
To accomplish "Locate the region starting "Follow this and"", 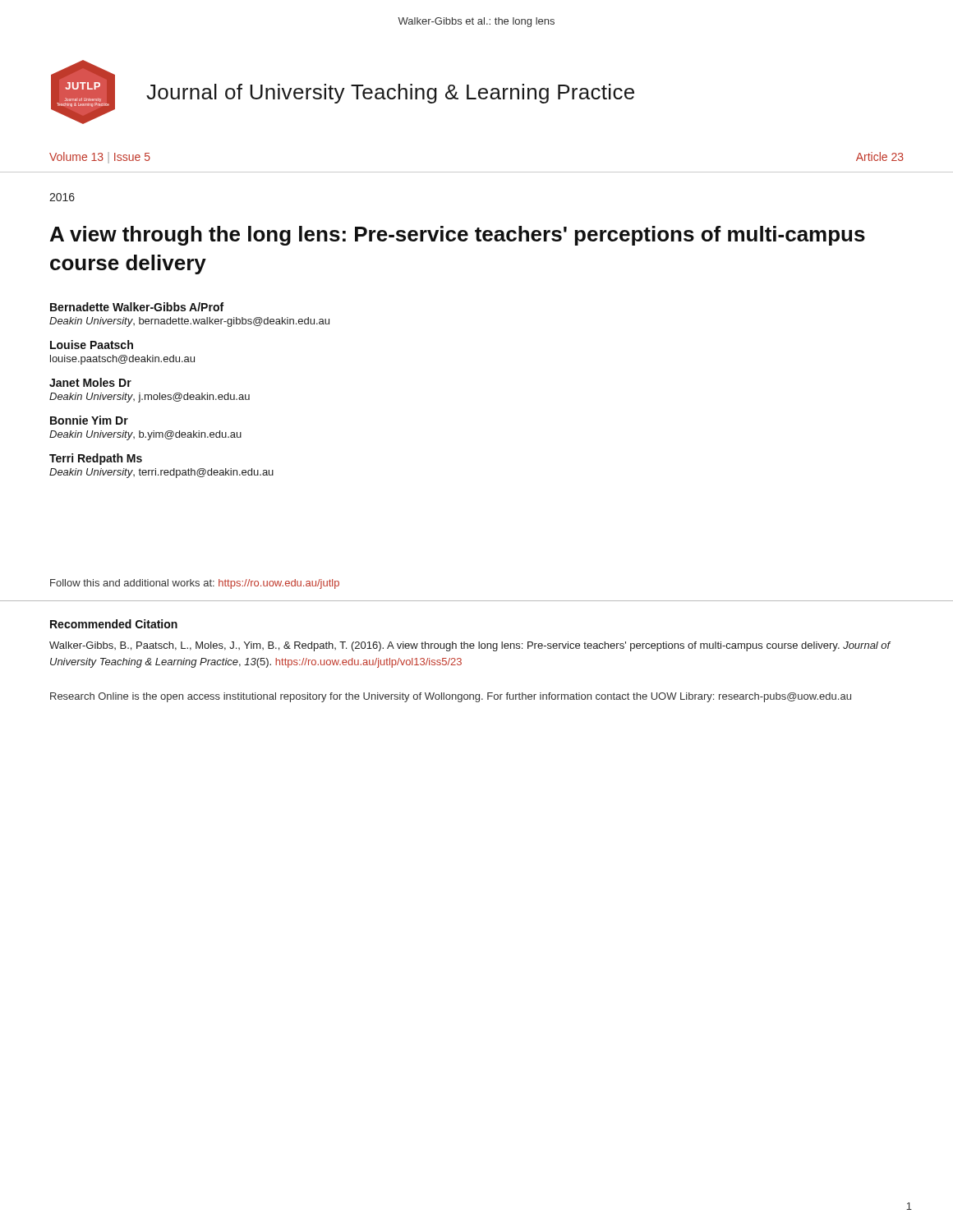I will pyautogui.click(x=194, y=583).
